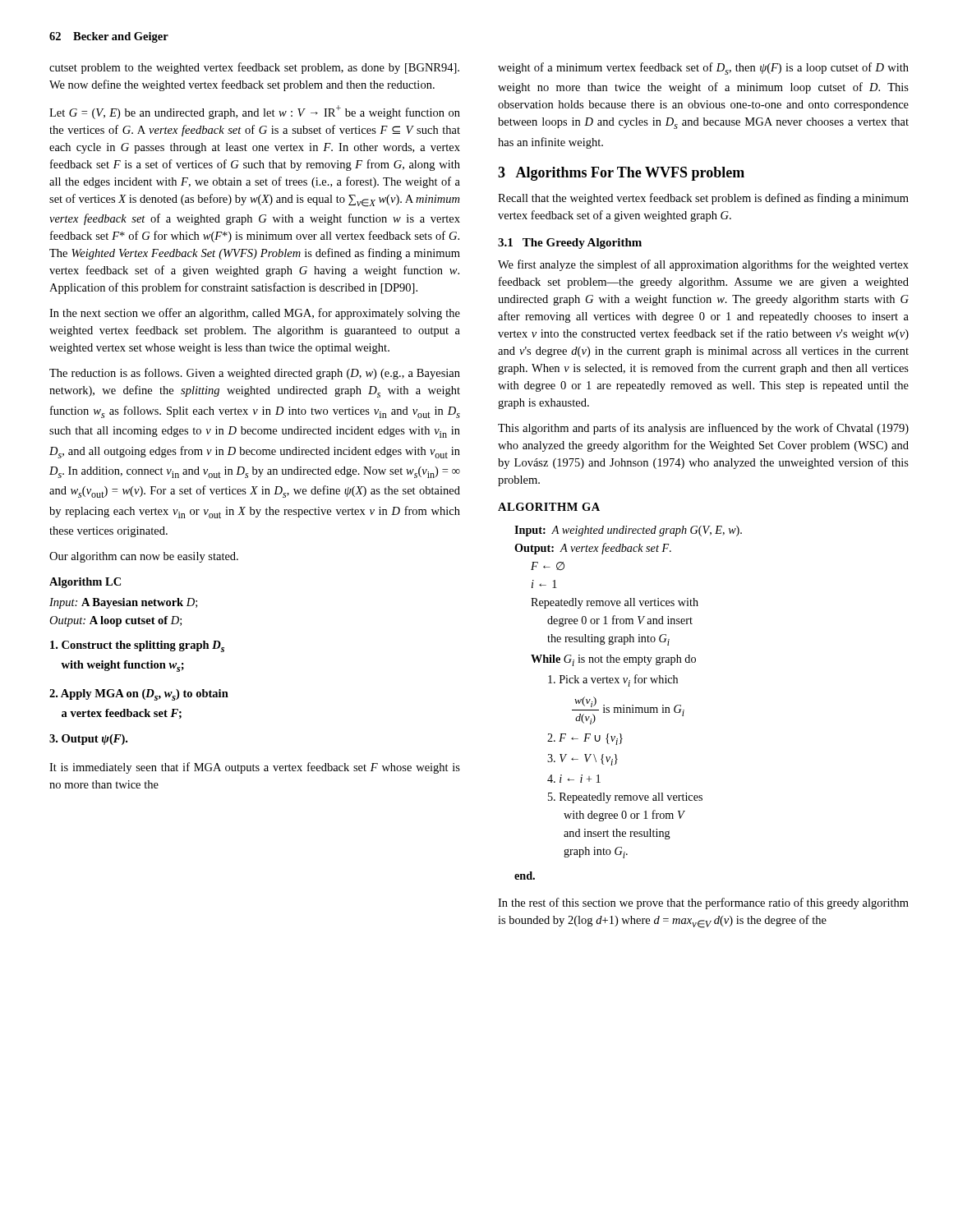Locate the element starting "In the rest of this section"
The height and width of the screenshot is (1232, 958).
pyautogui.click(x=703, y=913)
